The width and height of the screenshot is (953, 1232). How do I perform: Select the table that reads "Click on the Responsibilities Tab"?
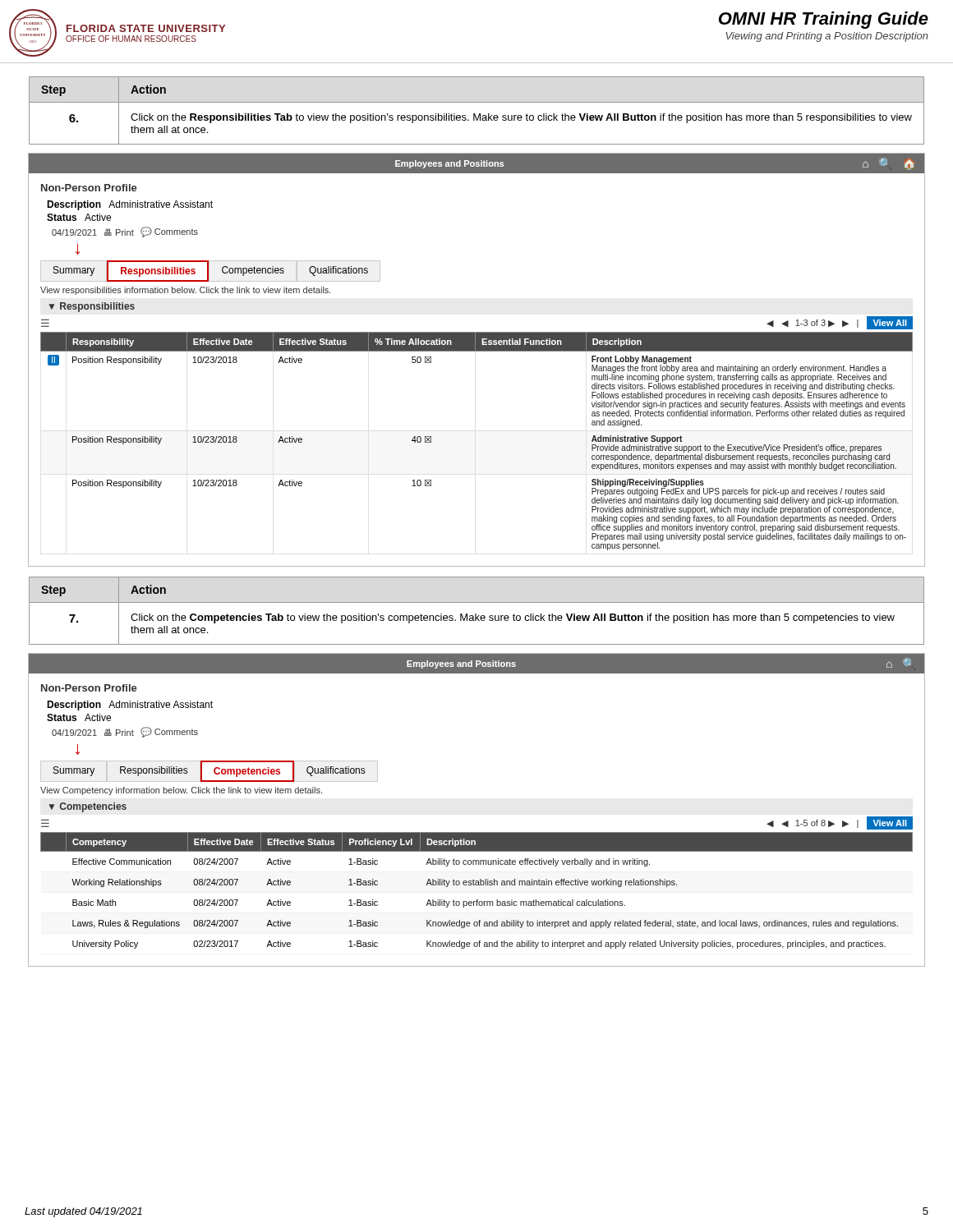click(x=476, y=110)
